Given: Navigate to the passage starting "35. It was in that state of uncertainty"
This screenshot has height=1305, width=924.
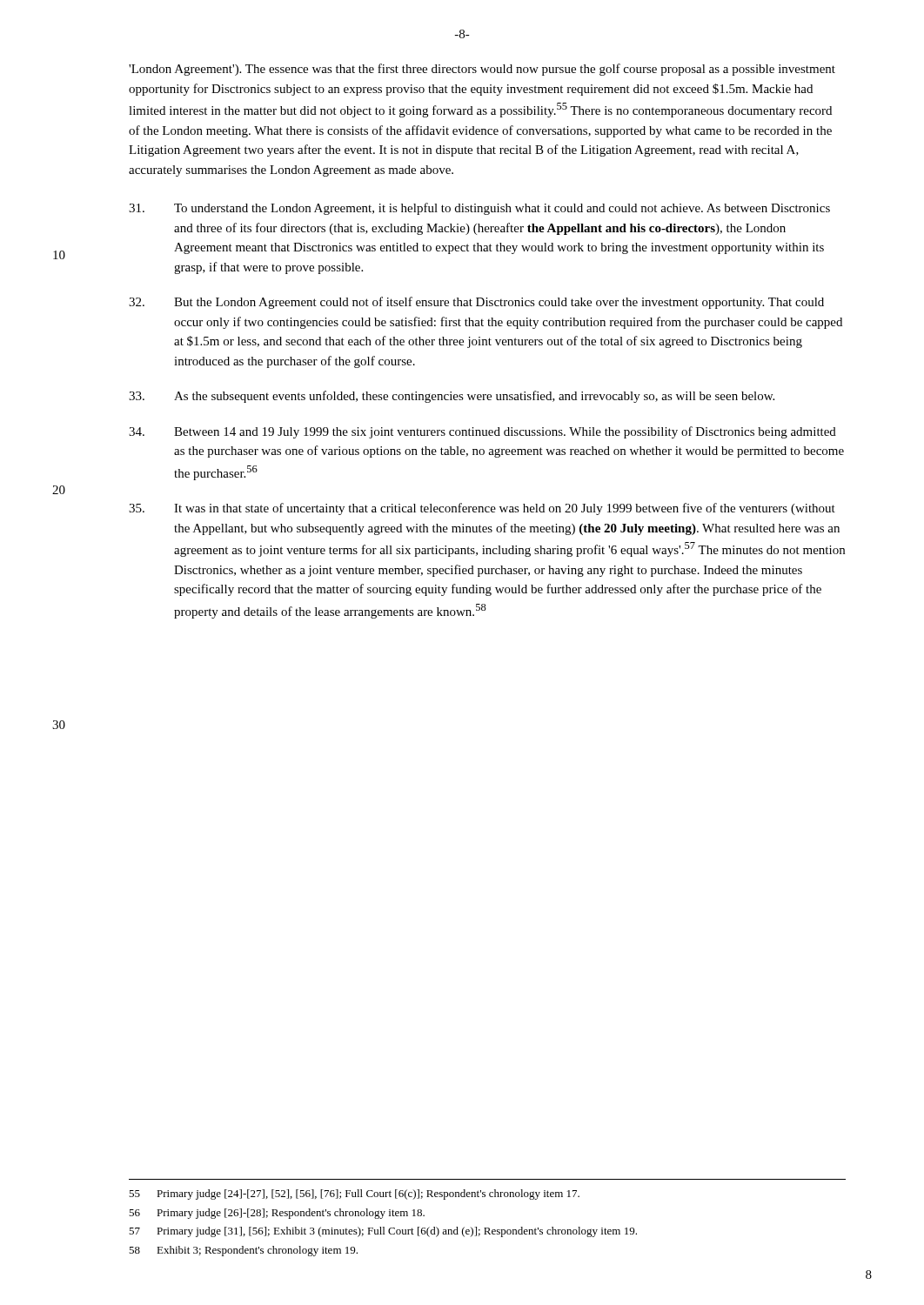Looking at the screenshot, I should [487, 560].
